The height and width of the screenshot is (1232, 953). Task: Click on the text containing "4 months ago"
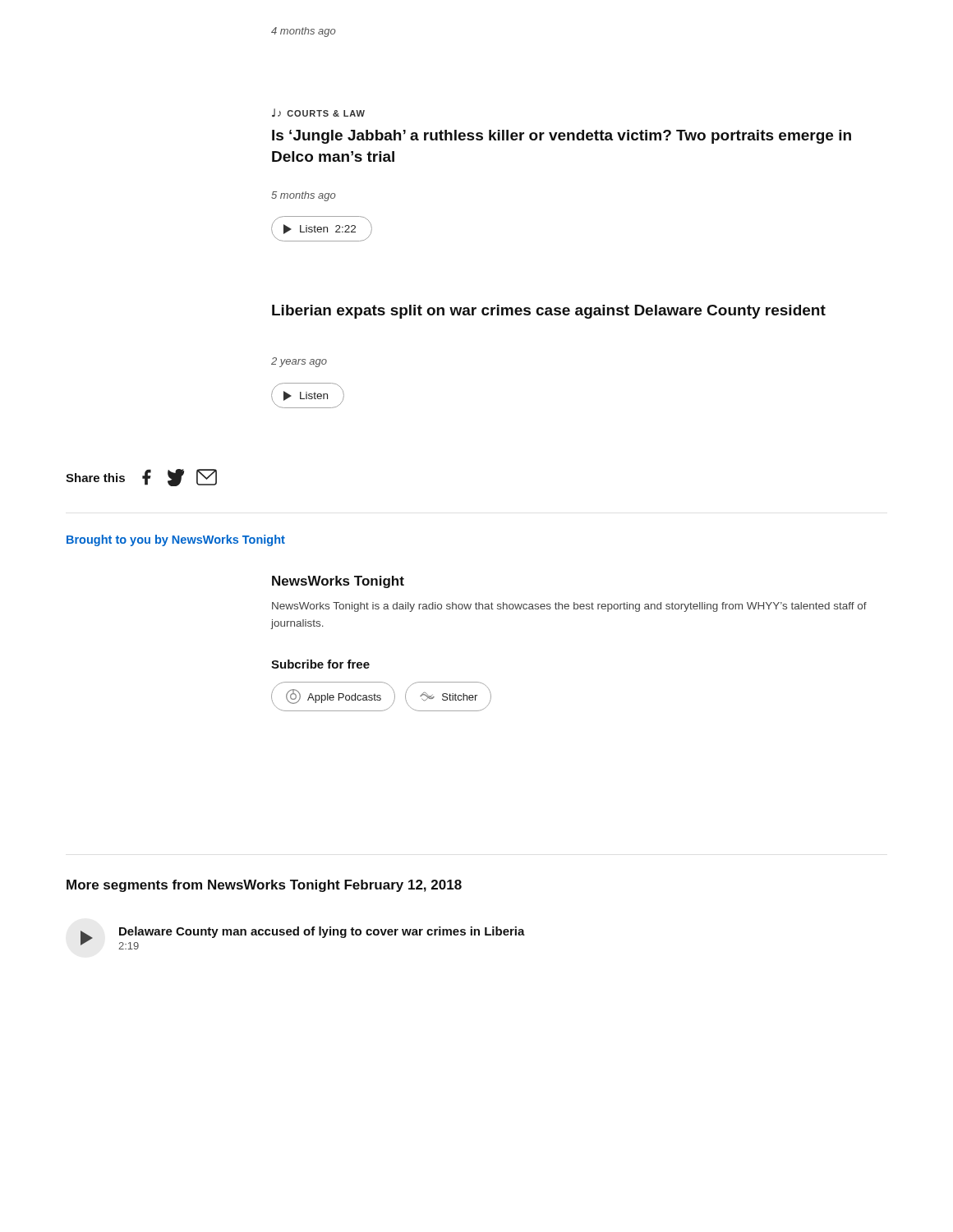coord(303,31)
